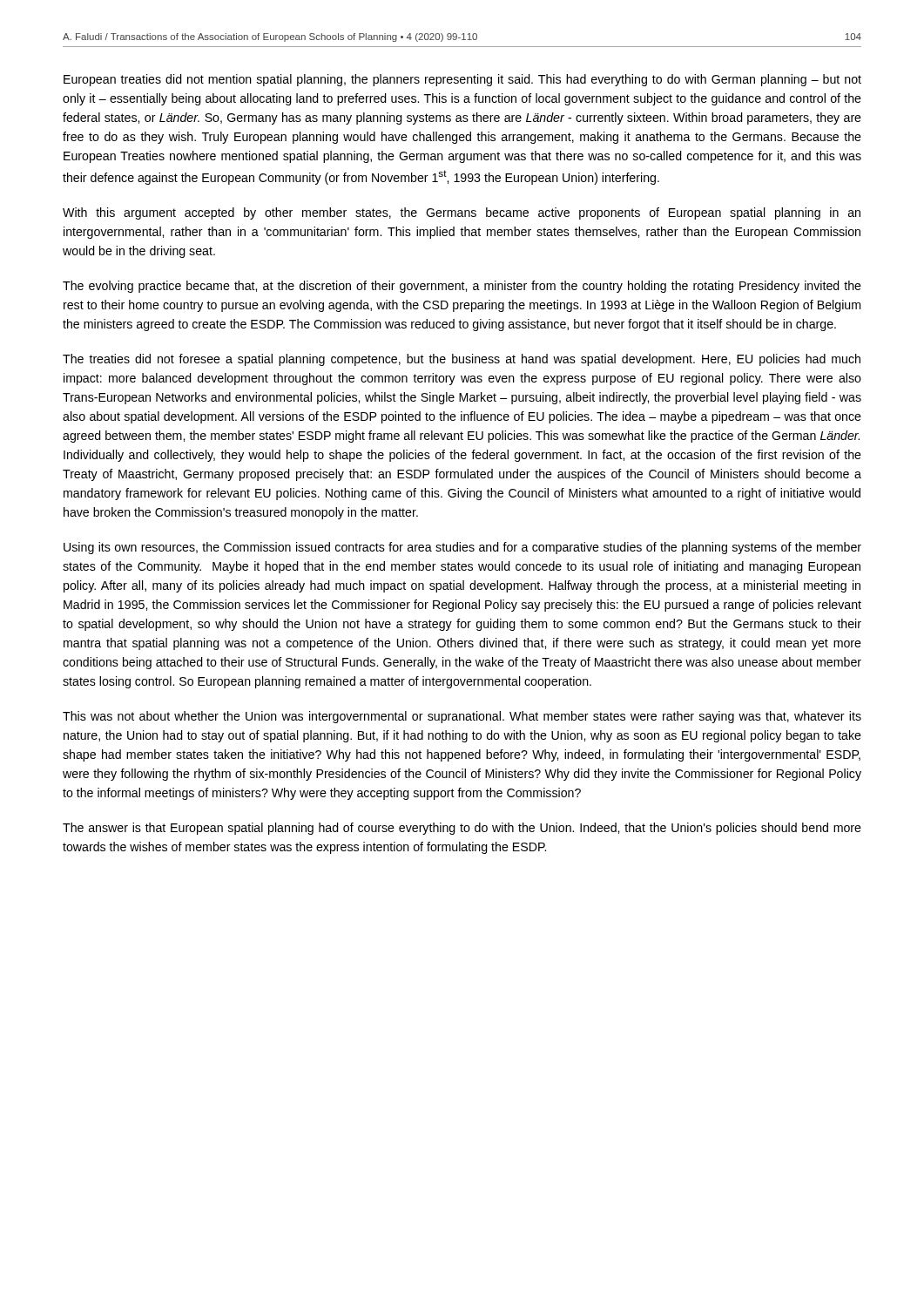Locate the passage starting "The treaties did not foresee a spatial planning"
The width and height of the screenshot is (924, 1307).
[462, 435]
